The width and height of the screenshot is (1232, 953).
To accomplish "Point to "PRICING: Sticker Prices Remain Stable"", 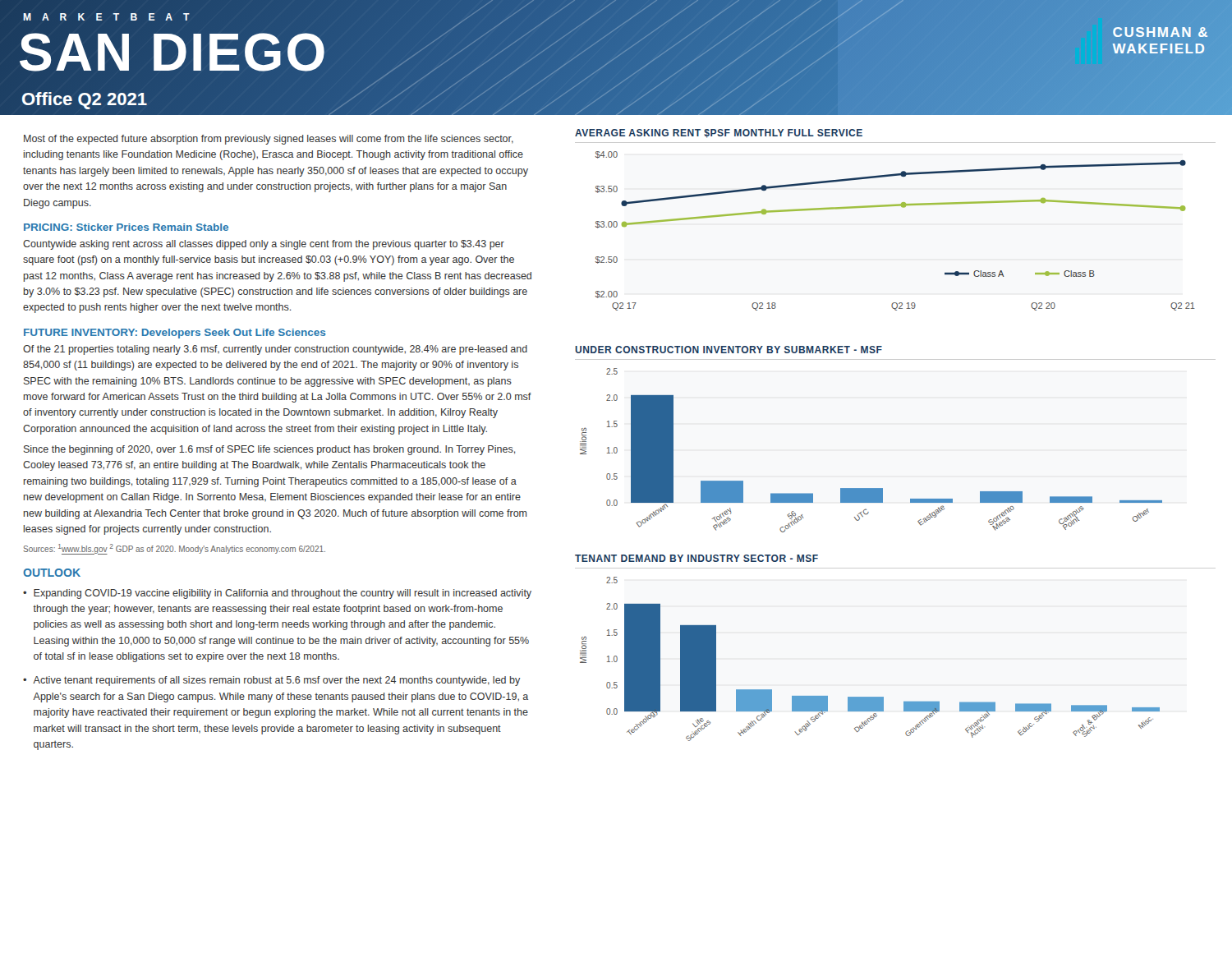I will pyautogui.click(x=126, y=227).
